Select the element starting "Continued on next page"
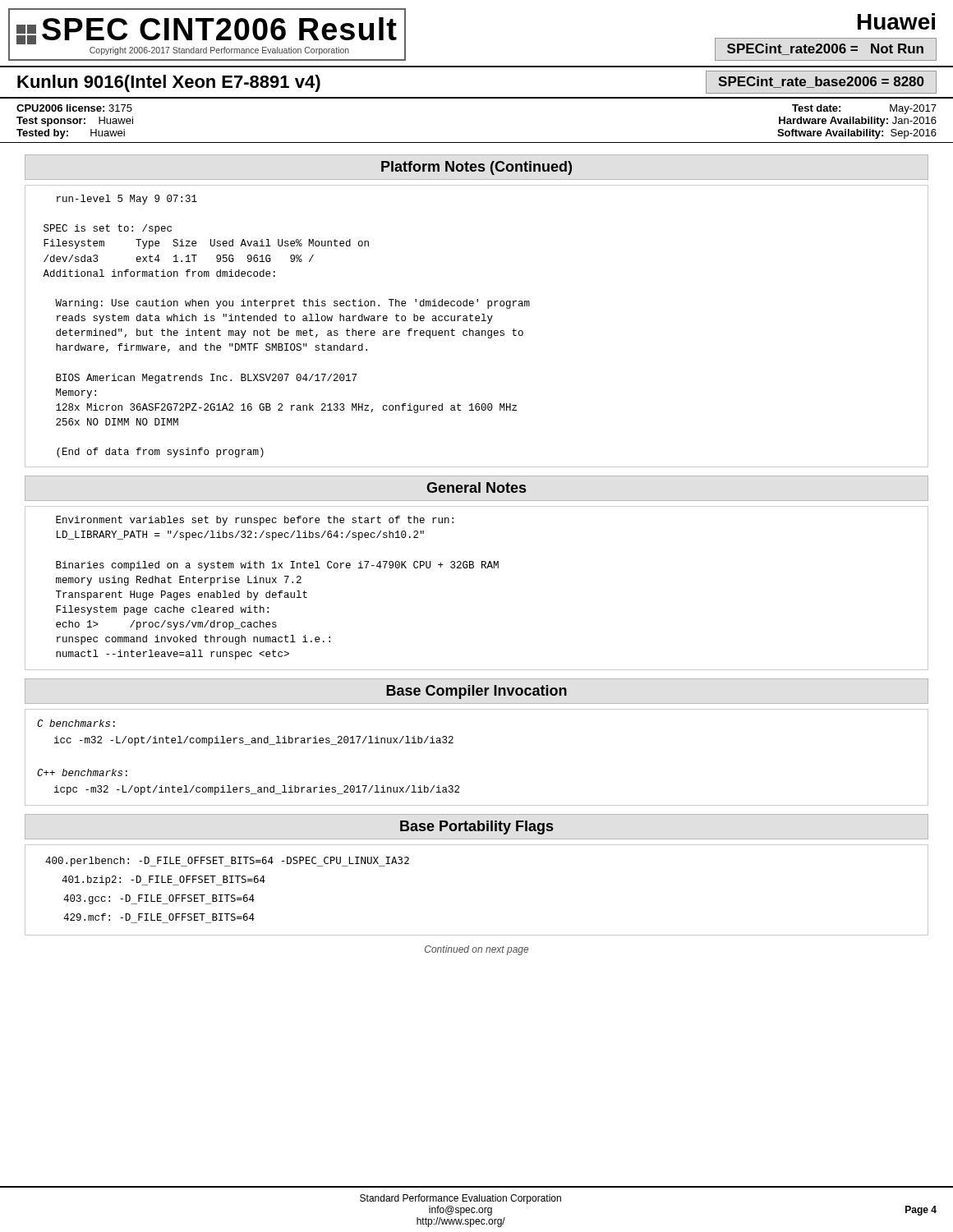This screenshot has width=953, height=1232. 476,949
